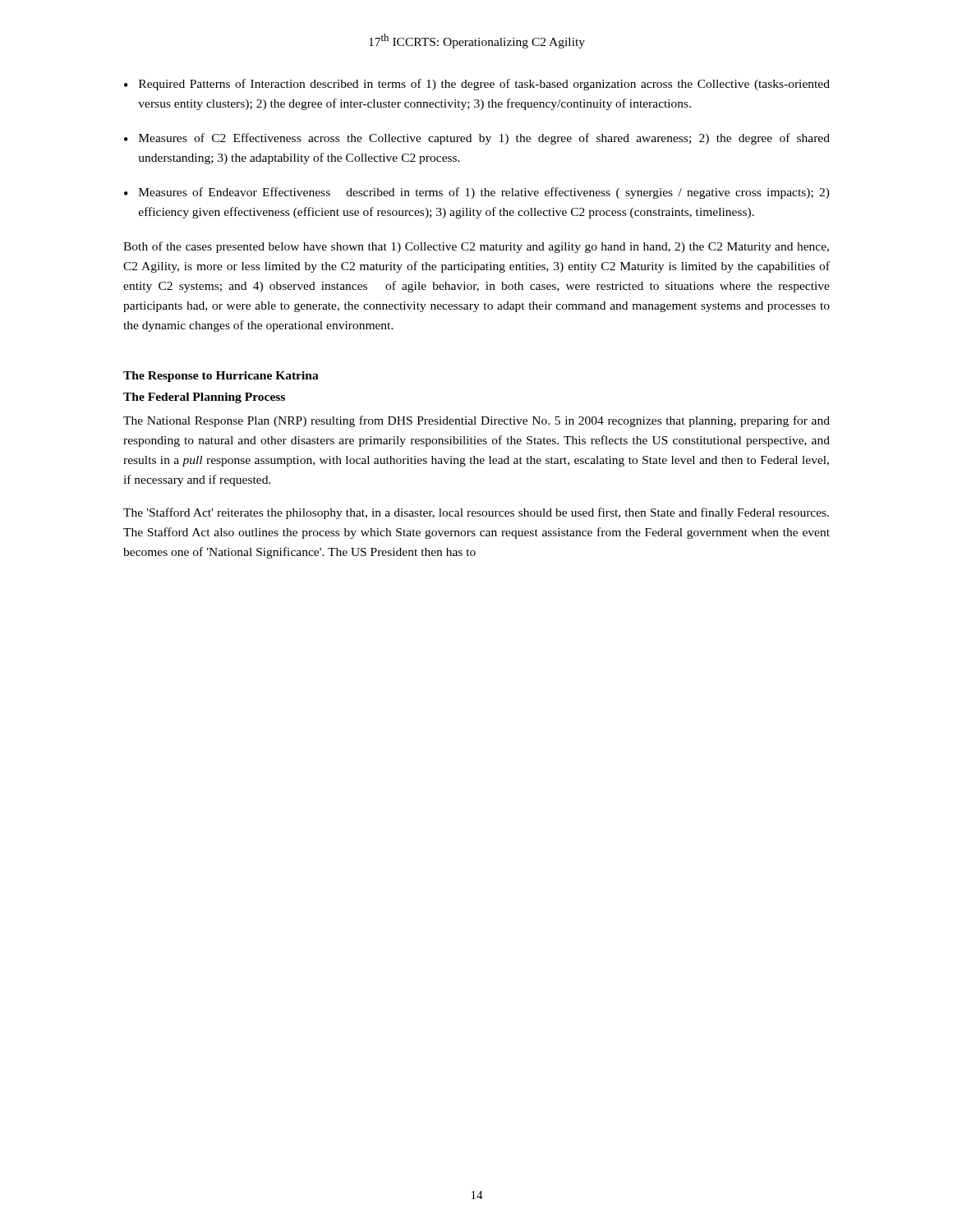This screenshot has width=953, height=1232.
Task: Locate the block starting "The Federal Planning Process"
Action: [204, 396]
